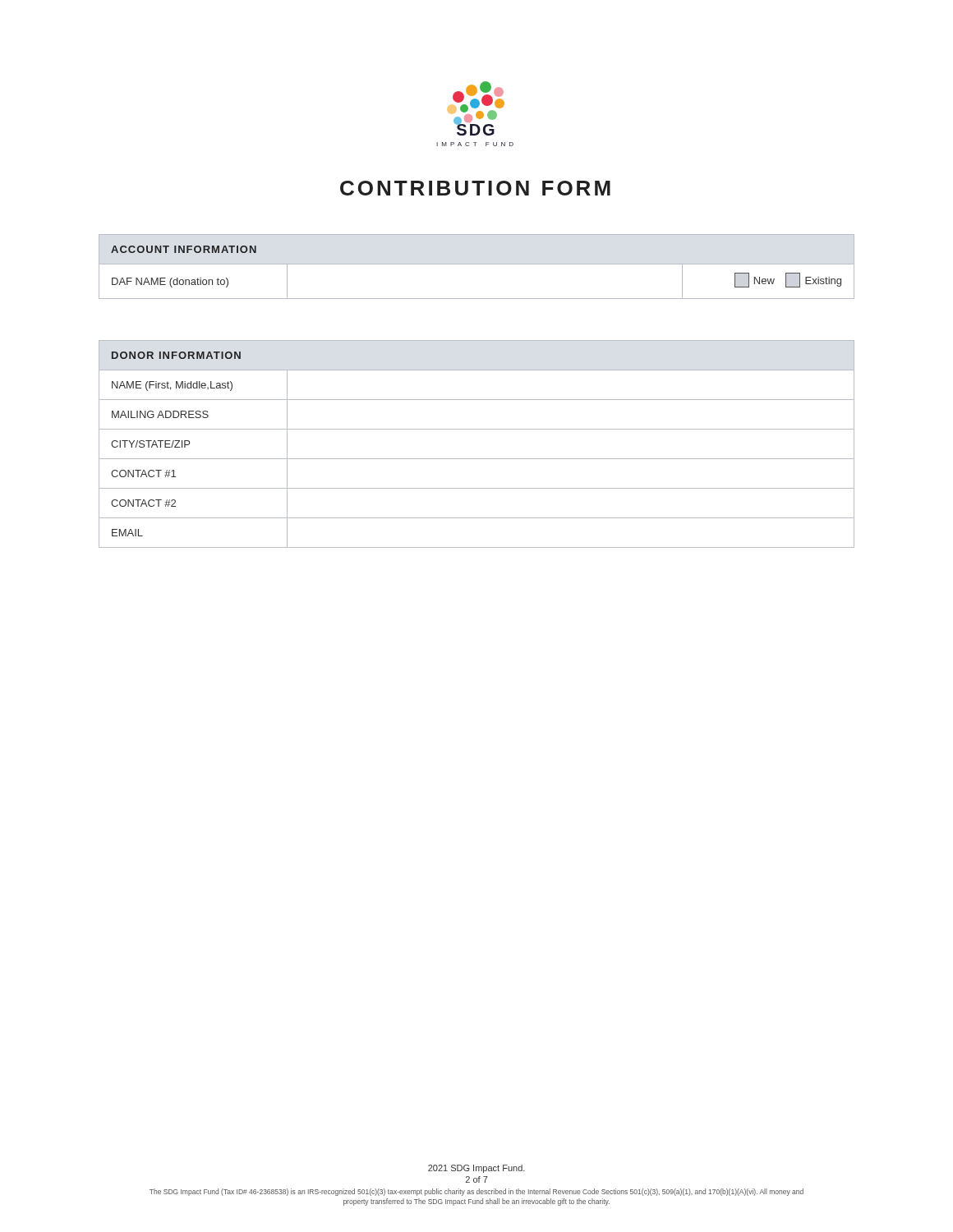Click on the table containing "CONTACT #1"
This screenshot has height=1232, width=953.
pyautogui.click(x=476, y=444)
